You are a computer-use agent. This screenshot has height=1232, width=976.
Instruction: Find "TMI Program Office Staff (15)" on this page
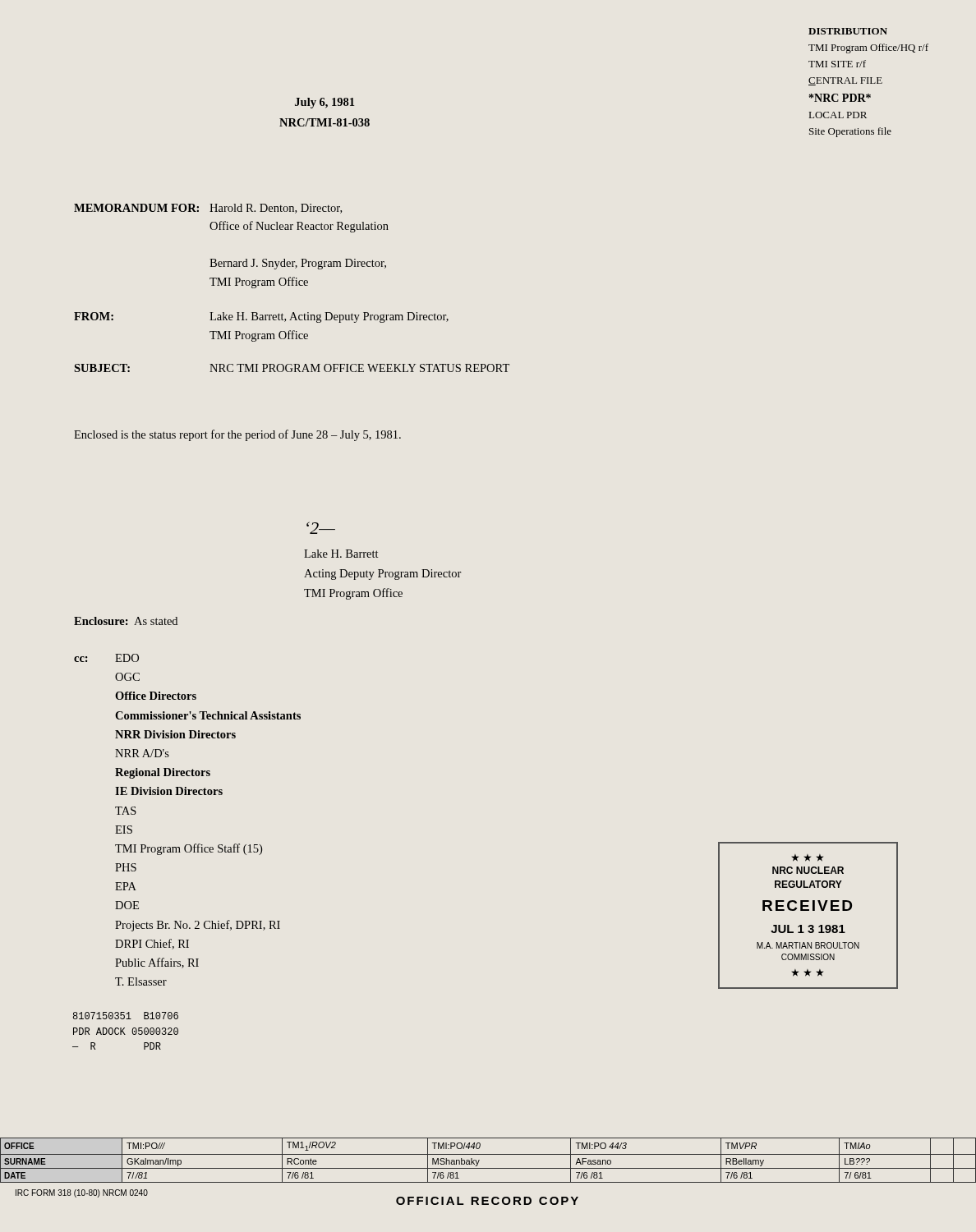tap(189, 848)
